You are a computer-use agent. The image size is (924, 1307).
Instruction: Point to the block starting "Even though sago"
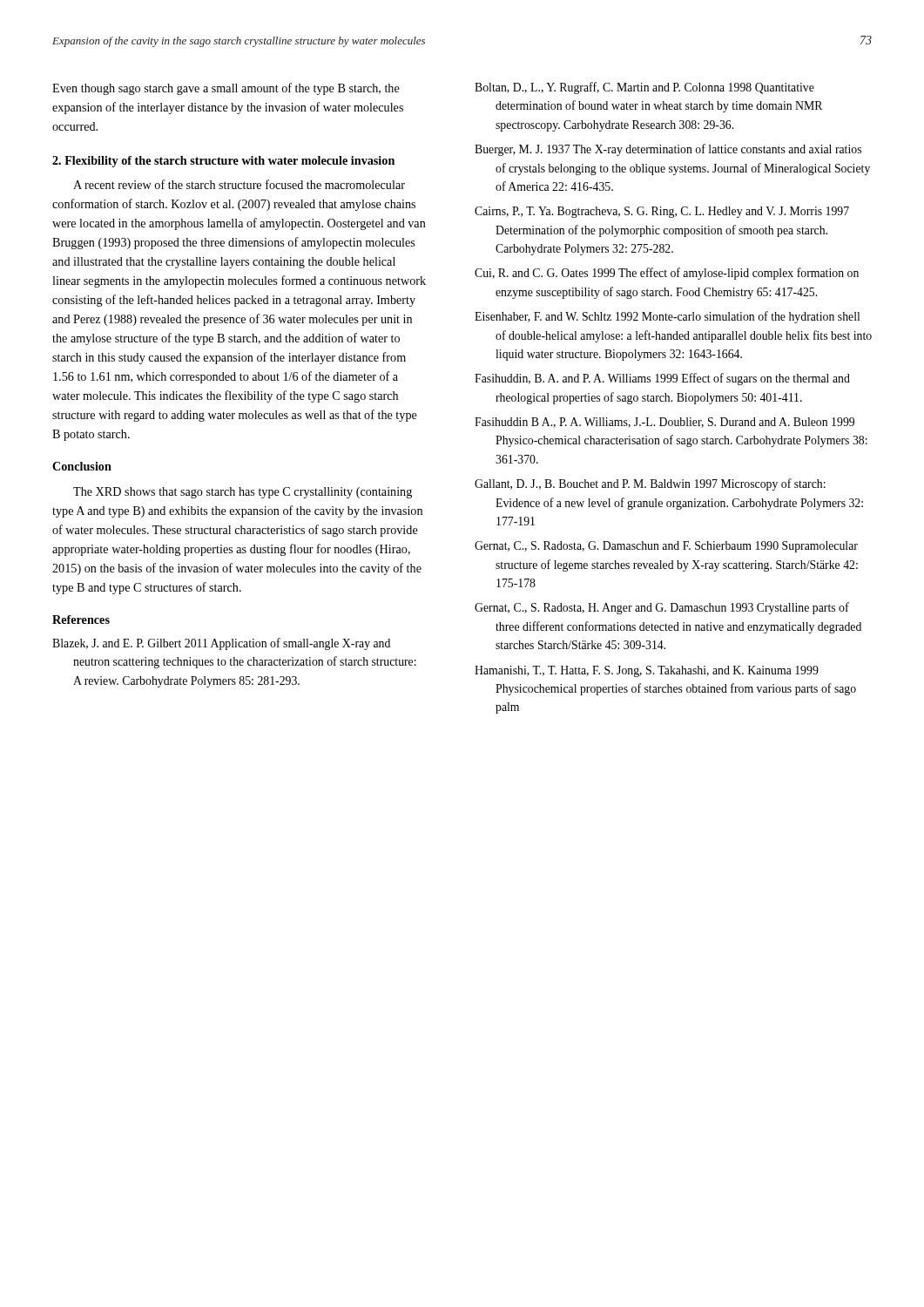(x=228, y=107)
